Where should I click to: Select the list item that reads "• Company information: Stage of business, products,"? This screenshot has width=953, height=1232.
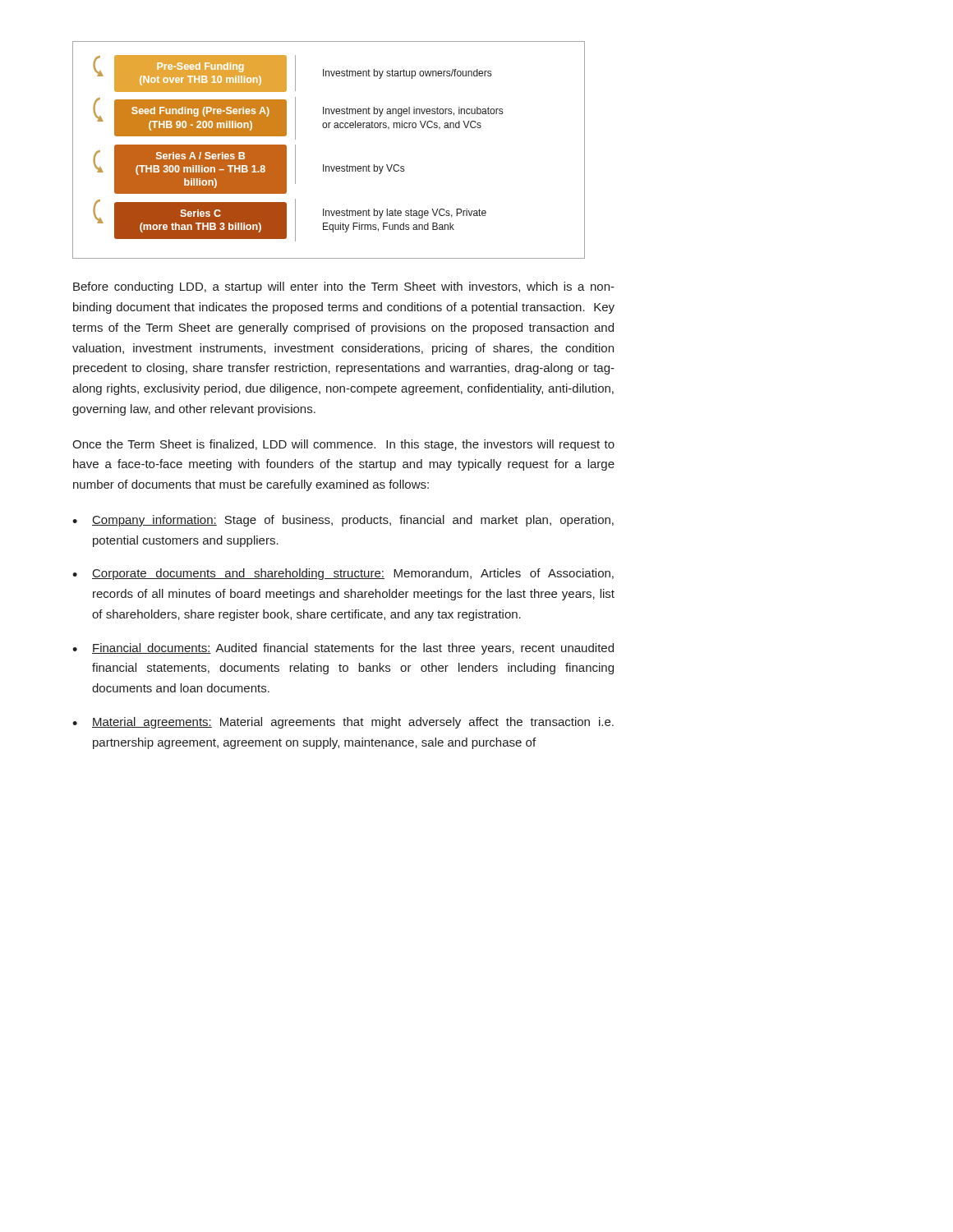coord(343,530)
